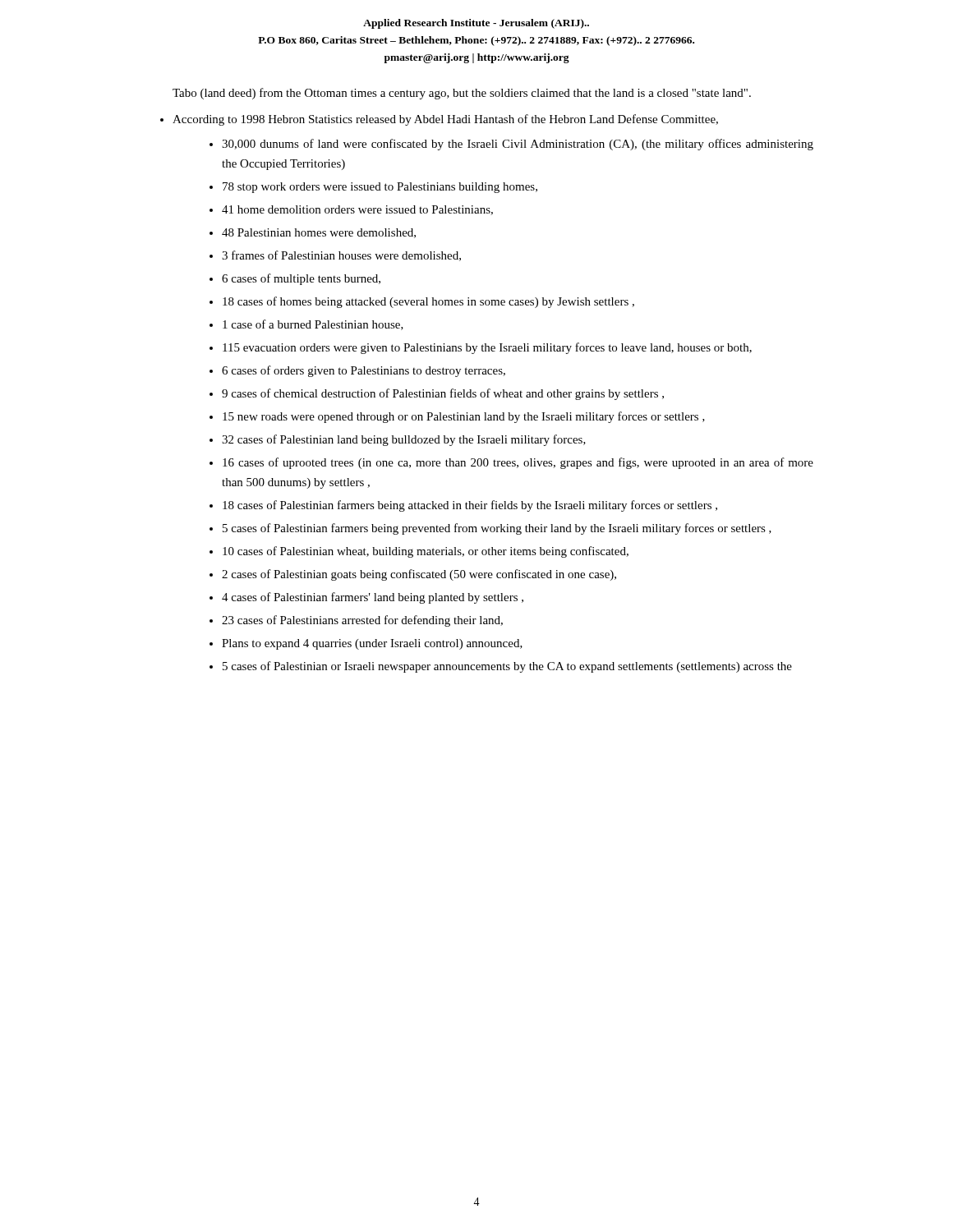Click the passage that begins "23 cases of Palestinians"
Viewport: 953px width, 1232px height.
363,620
